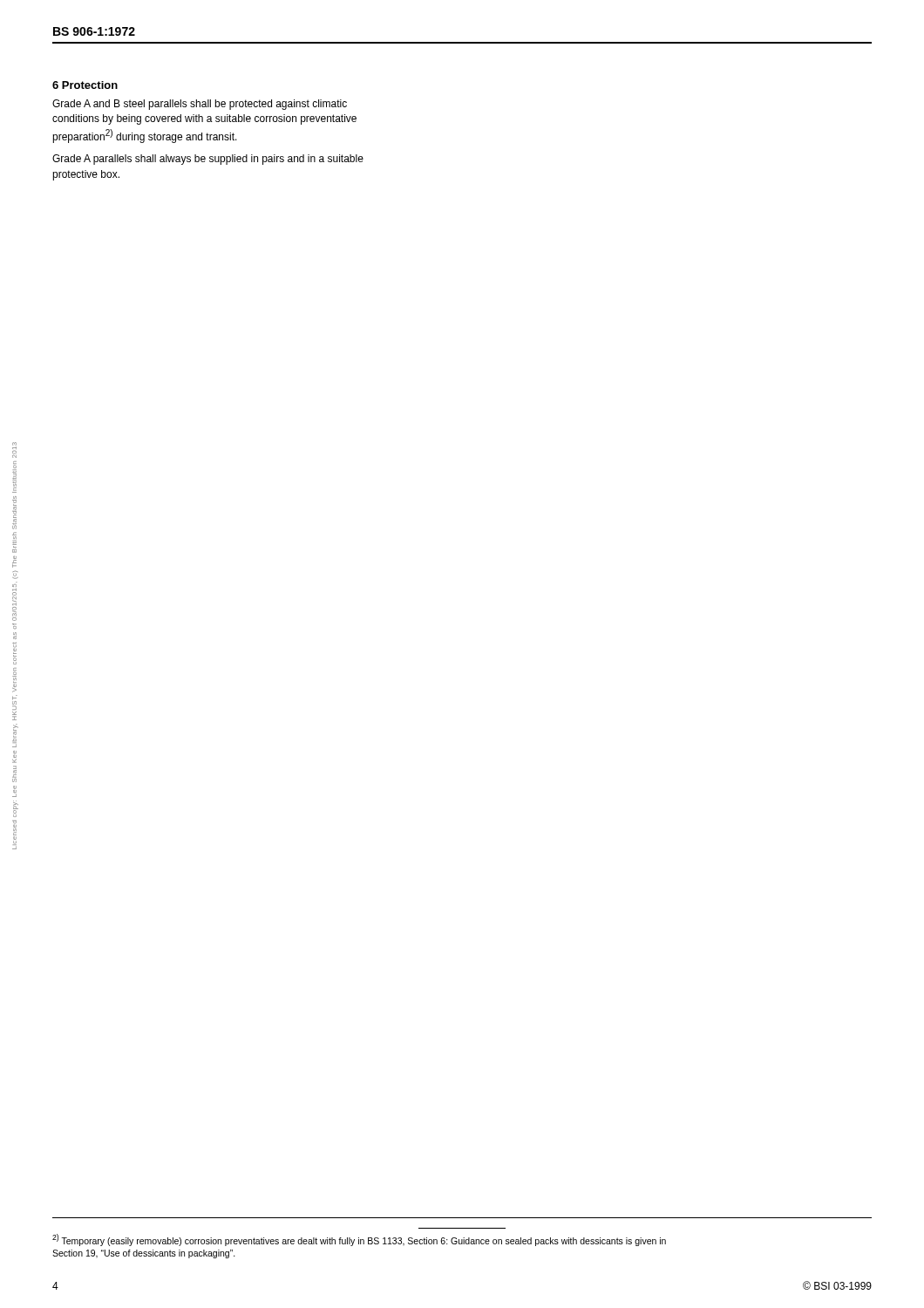Image resolution: width=924 pixels, height=1308 pixels.
Task: Click the passage that begins "Grade A and"
Action: [205, 120]
